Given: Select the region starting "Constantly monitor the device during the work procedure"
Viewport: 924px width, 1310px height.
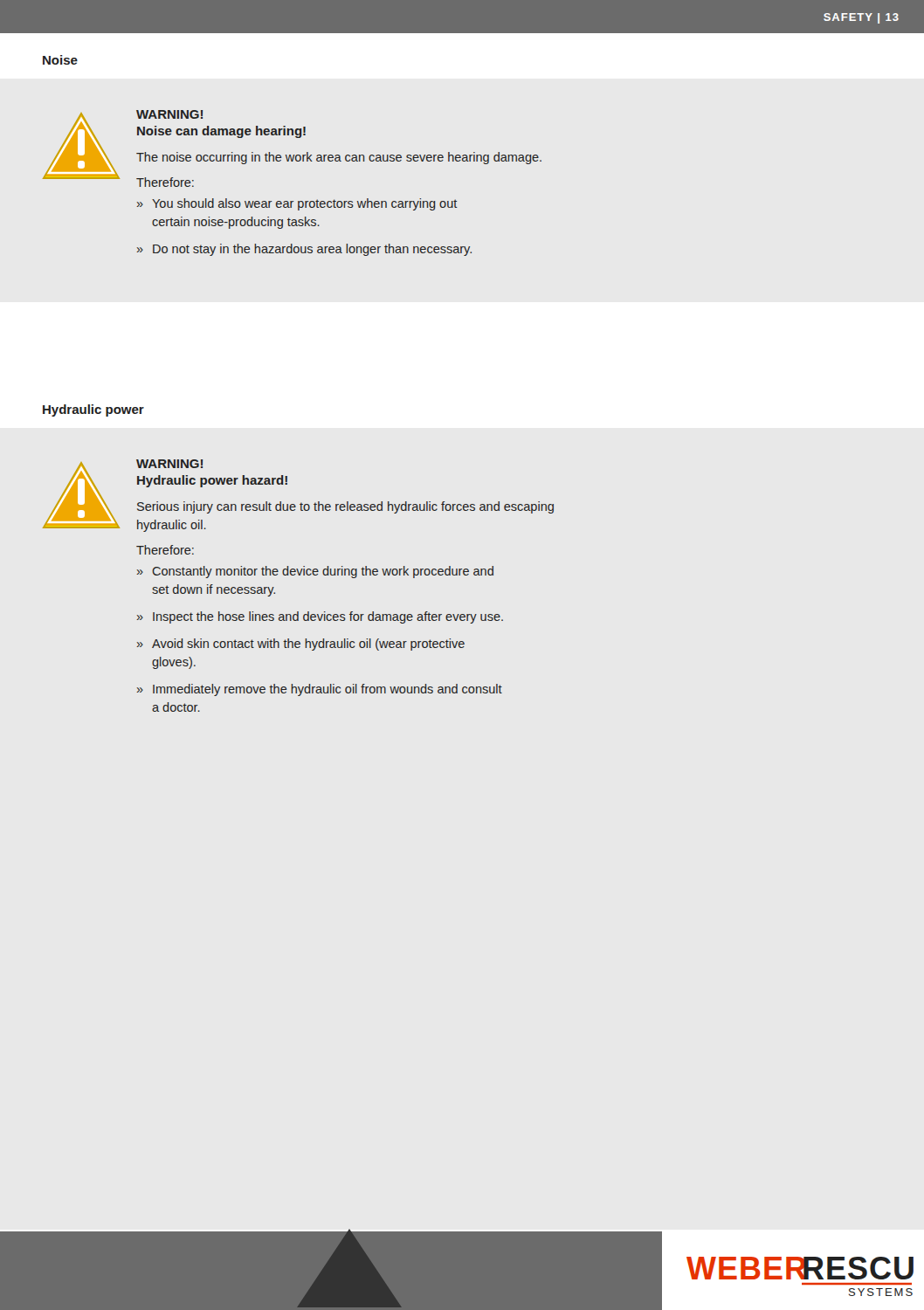Looking at the screenshot, I should (x=323, y=580).
